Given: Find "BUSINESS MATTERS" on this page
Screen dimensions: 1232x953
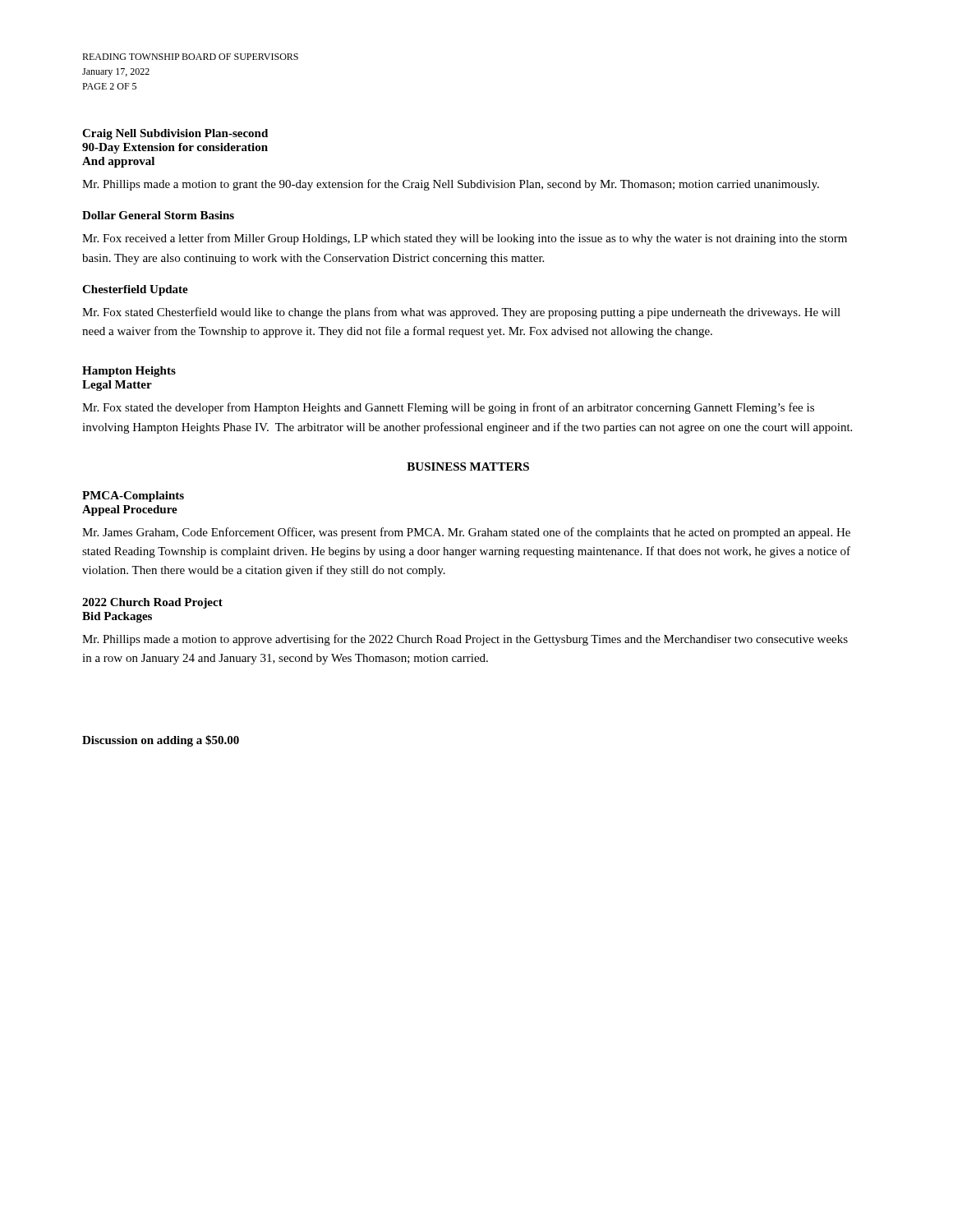Looking at the screenshot, I should point(468,466).
